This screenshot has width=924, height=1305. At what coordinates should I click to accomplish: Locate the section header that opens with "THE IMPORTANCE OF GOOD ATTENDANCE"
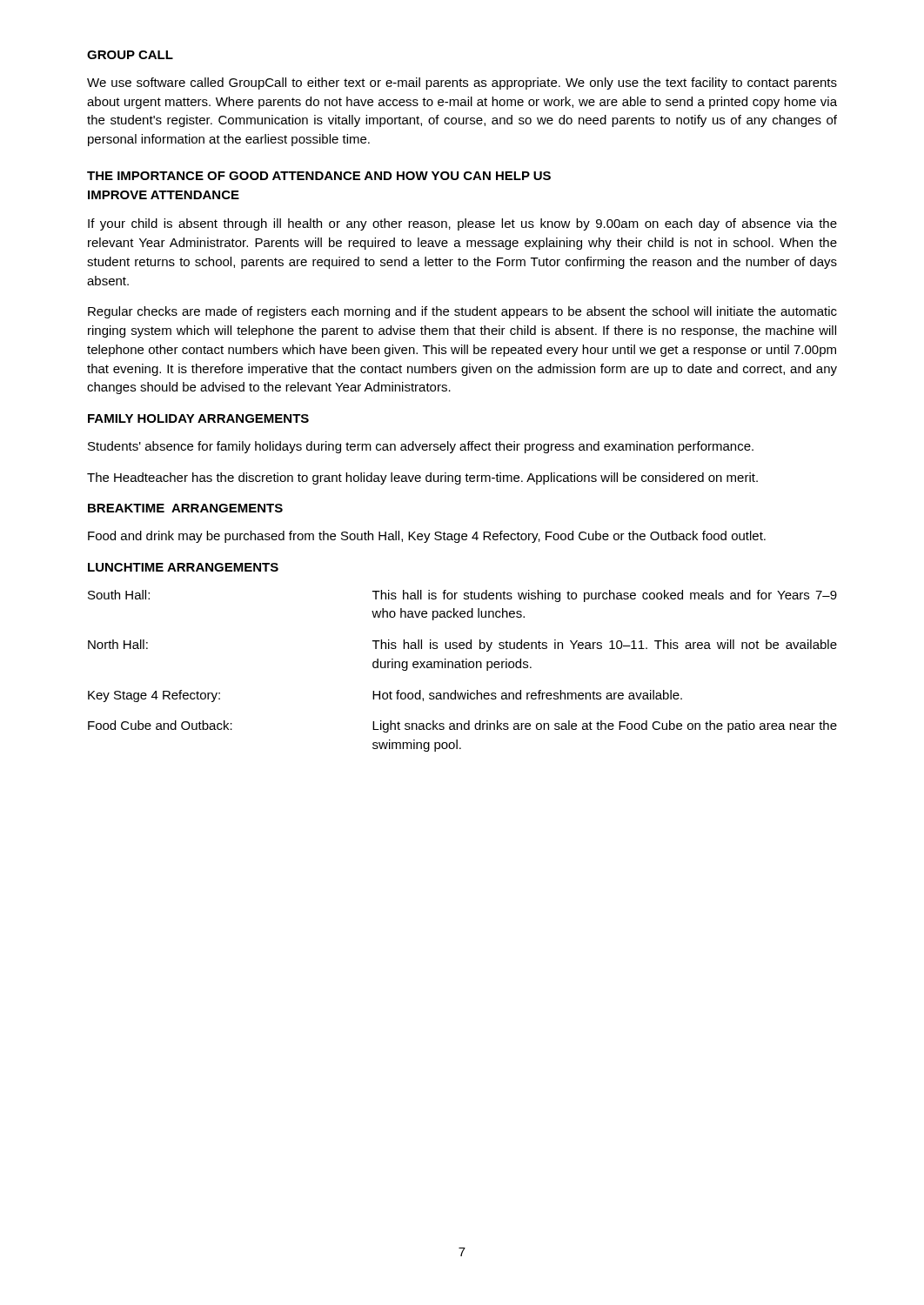coord(319,185)
